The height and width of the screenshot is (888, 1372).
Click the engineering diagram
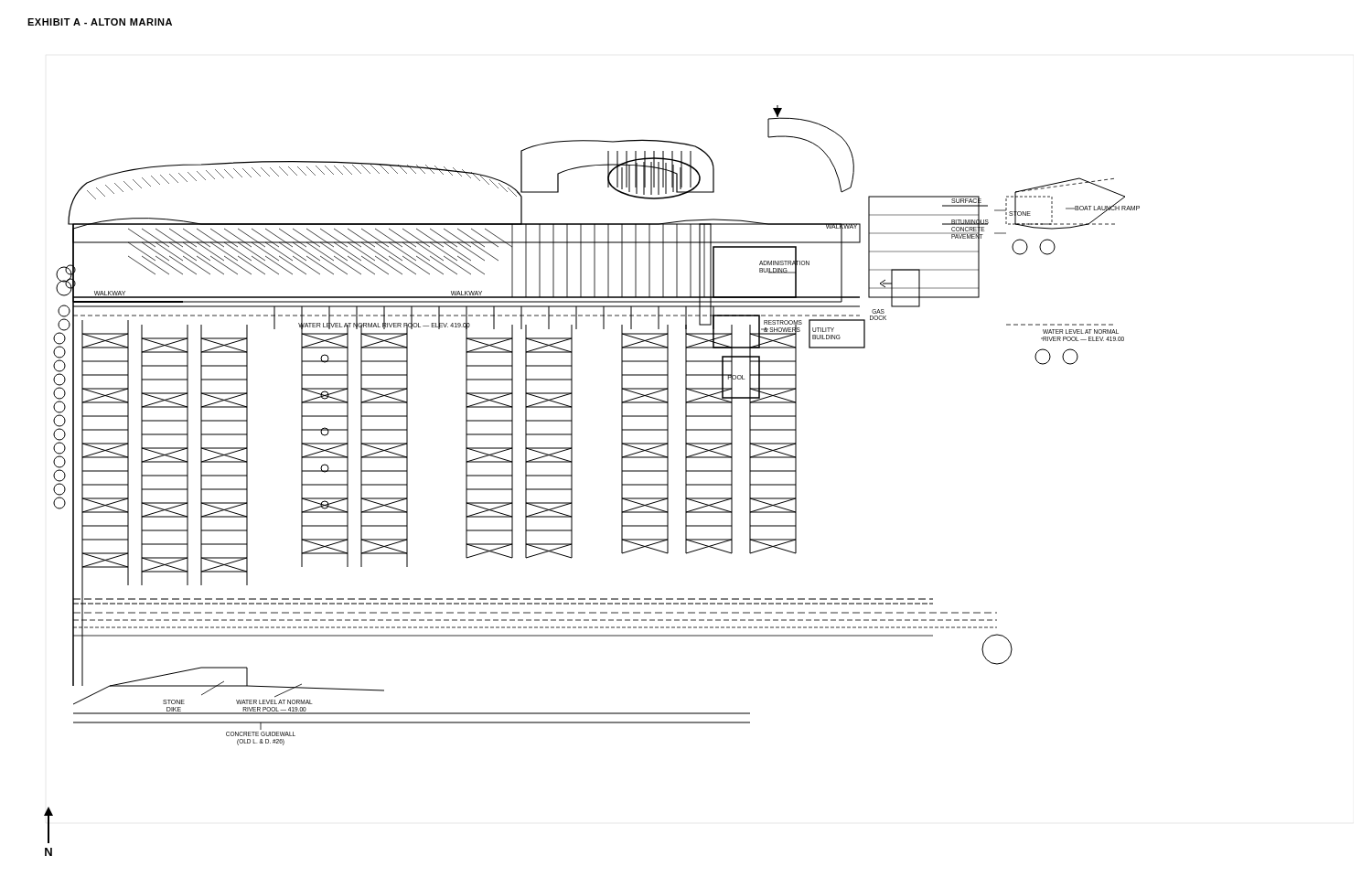[686, 444]
